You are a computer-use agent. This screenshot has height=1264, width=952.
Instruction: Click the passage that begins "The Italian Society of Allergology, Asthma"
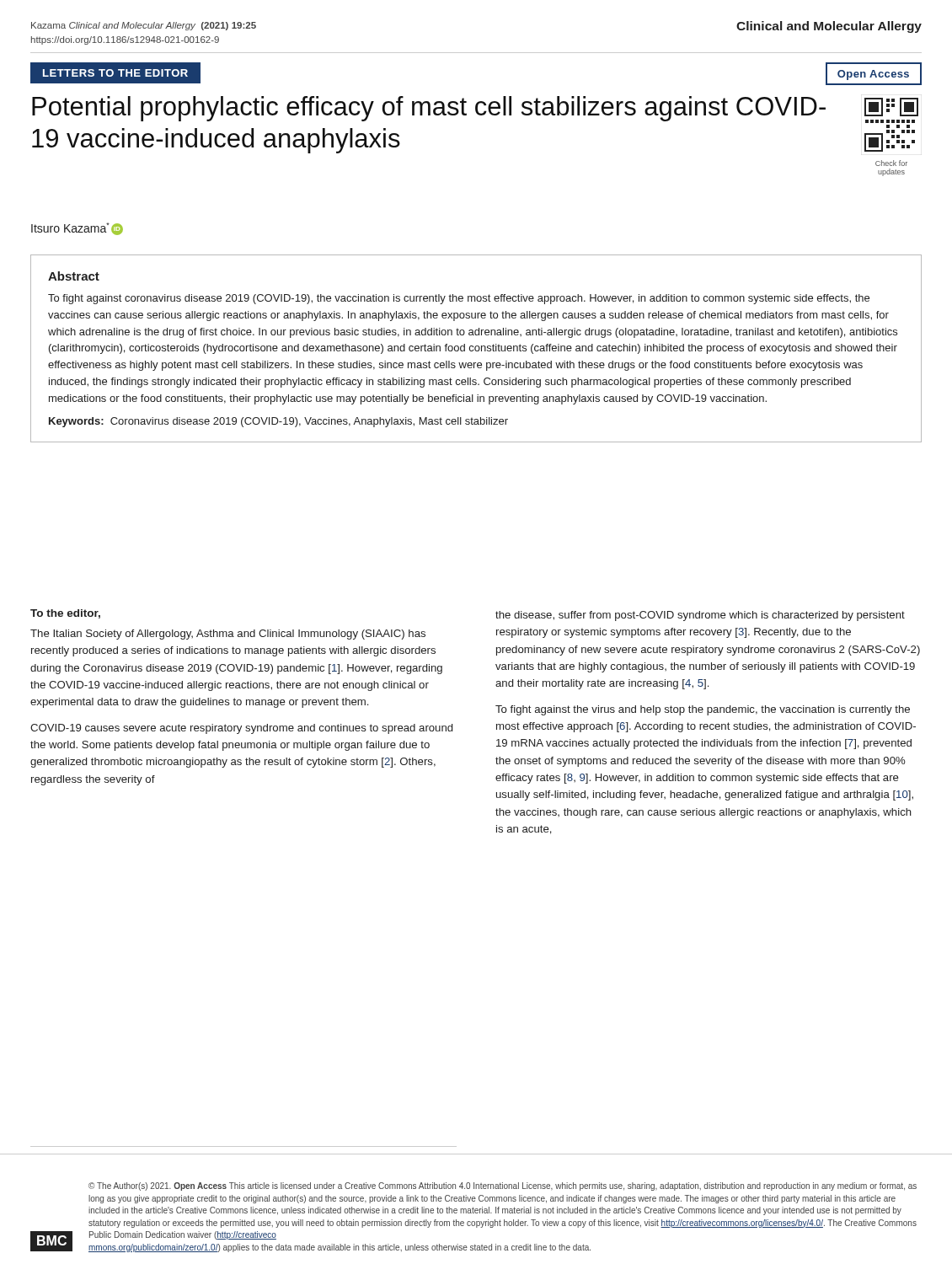[243, 707]
